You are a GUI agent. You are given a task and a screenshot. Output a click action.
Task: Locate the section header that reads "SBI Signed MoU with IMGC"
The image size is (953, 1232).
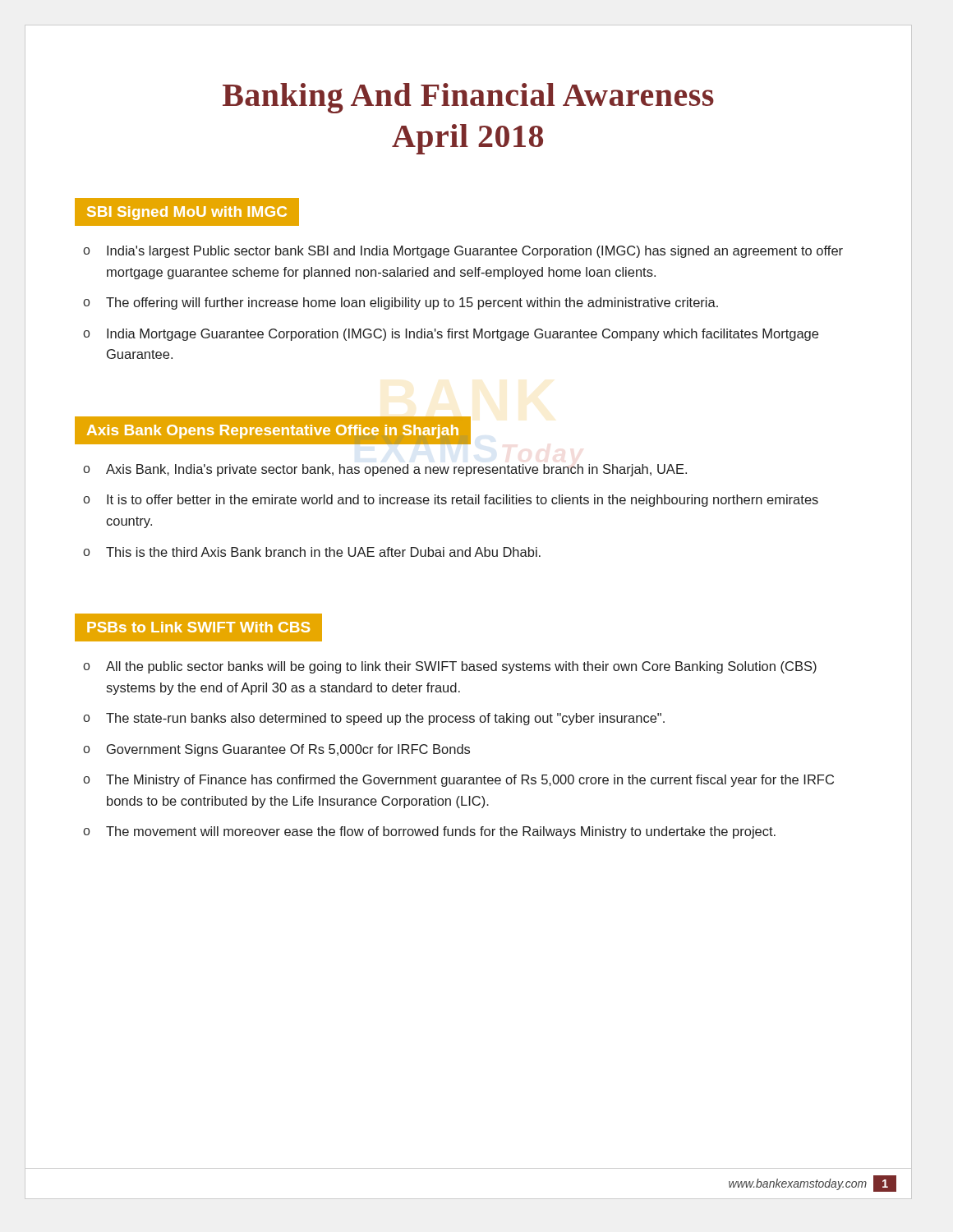[x=187, y=212]
